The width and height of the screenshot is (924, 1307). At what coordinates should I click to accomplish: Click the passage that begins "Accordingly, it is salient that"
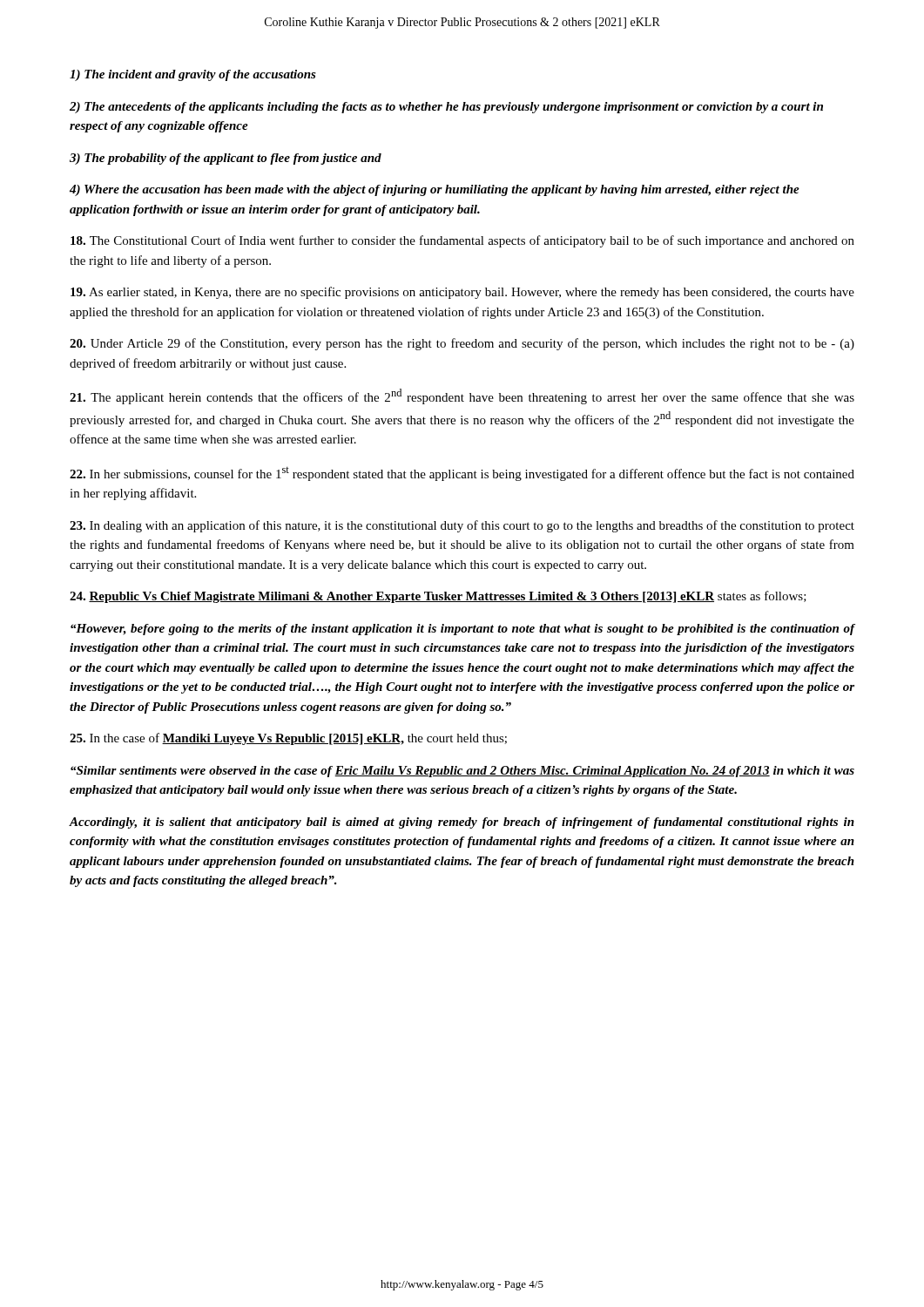tap(462, 851)
